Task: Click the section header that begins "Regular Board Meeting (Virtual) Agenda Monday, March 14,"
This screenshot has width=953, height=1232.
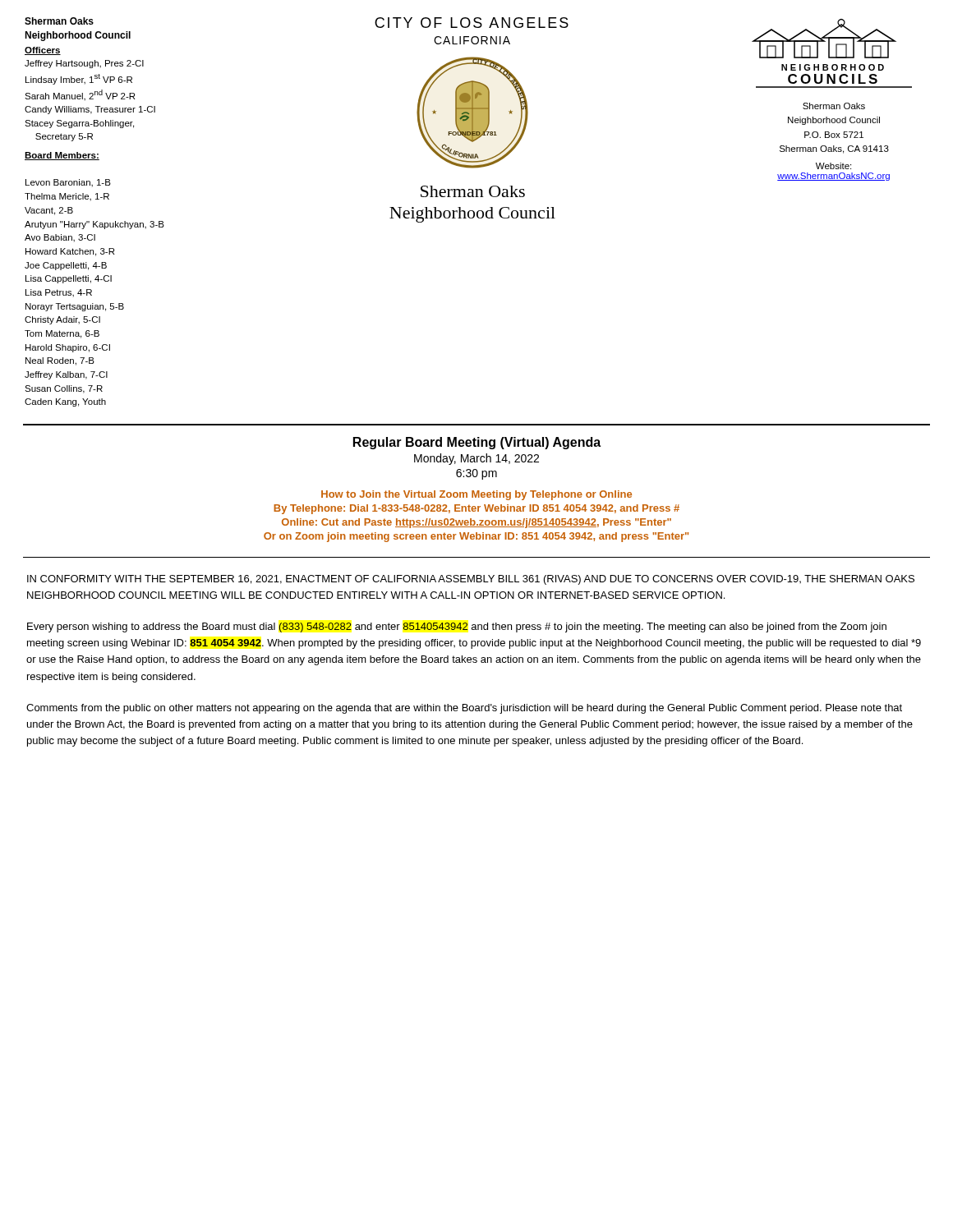Action: [476, 457]
